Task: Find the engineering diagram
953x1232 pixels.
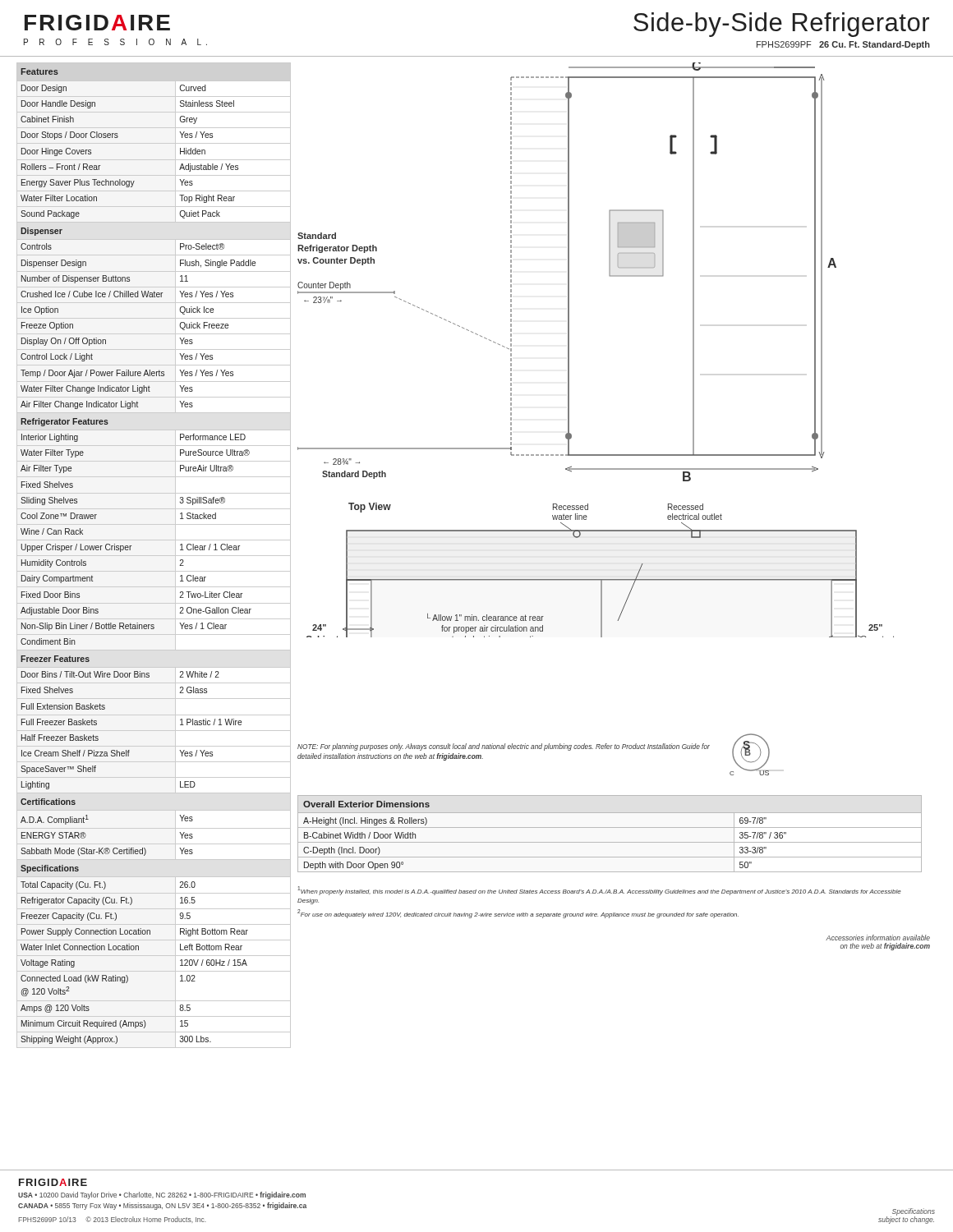Action: (620, 350)
